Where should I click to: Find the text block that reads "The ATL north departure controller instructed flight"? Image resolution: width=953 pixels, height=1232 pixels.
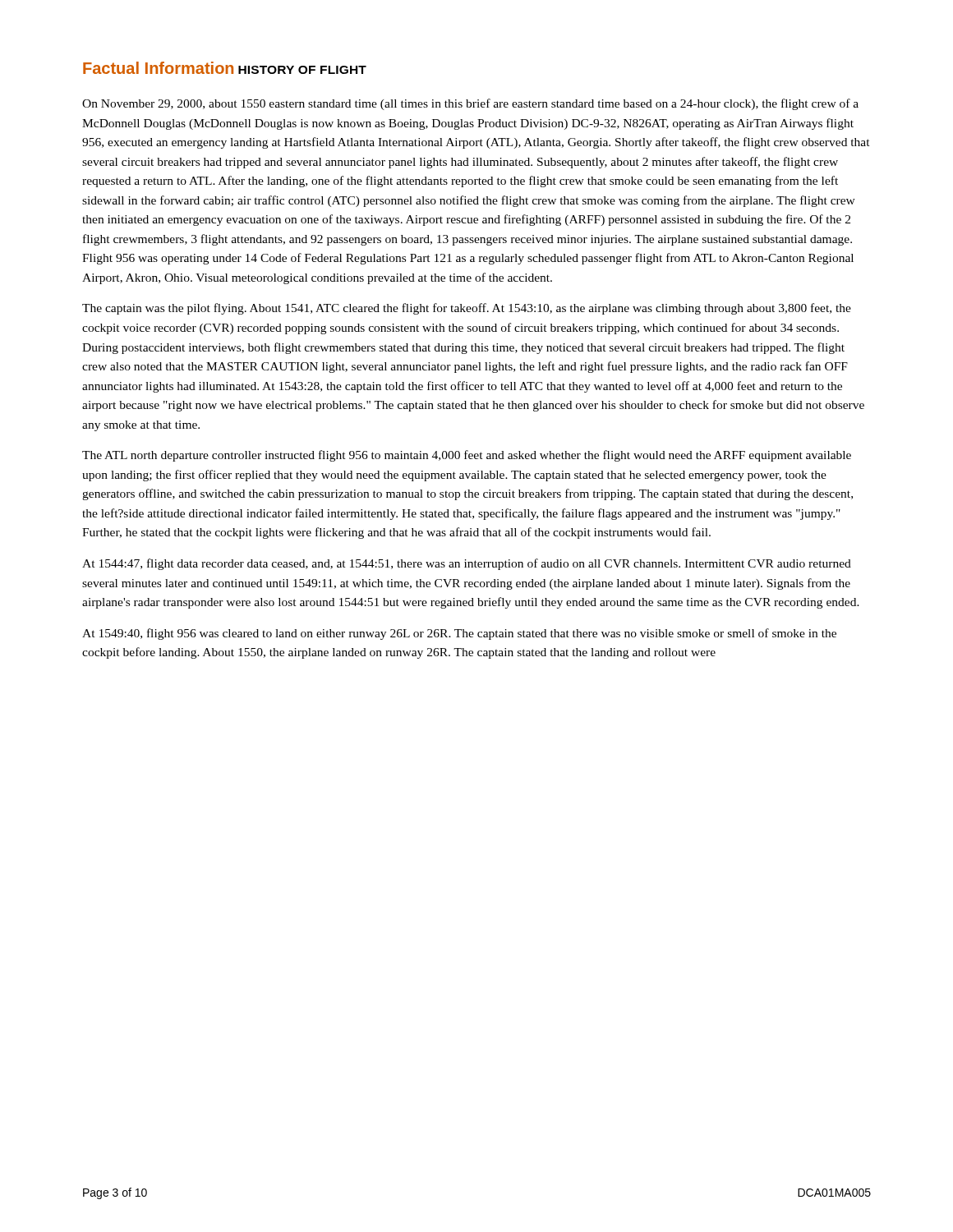pyautogui.click(x=476, y=494)
